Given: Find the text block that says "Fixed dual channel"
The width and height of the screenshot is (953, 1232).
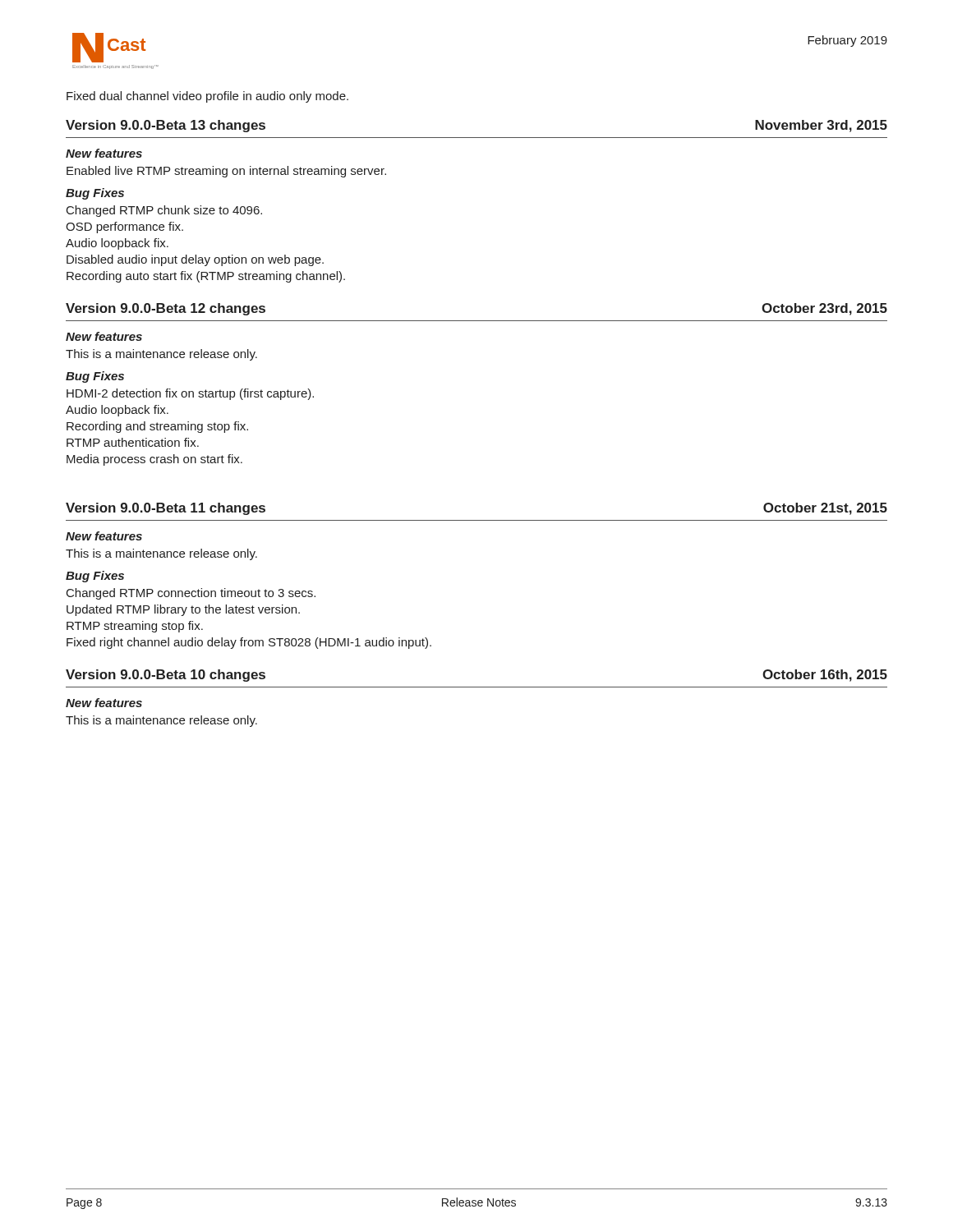Looking at the screenshot, I should pos(208,96).
